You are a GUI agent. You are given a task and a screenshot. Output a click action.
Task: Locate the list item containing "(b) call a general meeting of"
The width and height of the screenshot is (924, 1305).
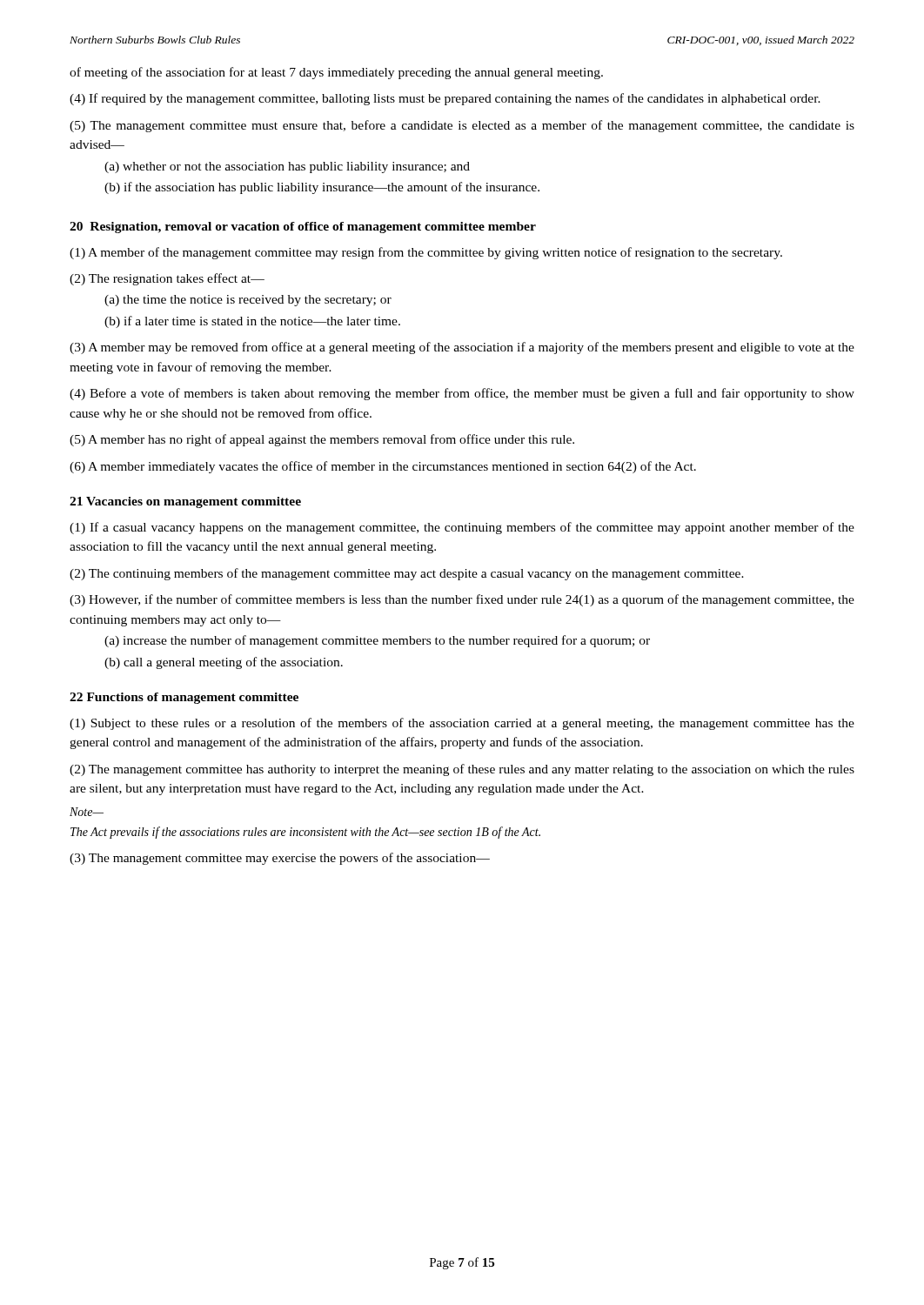click(224, 661)
